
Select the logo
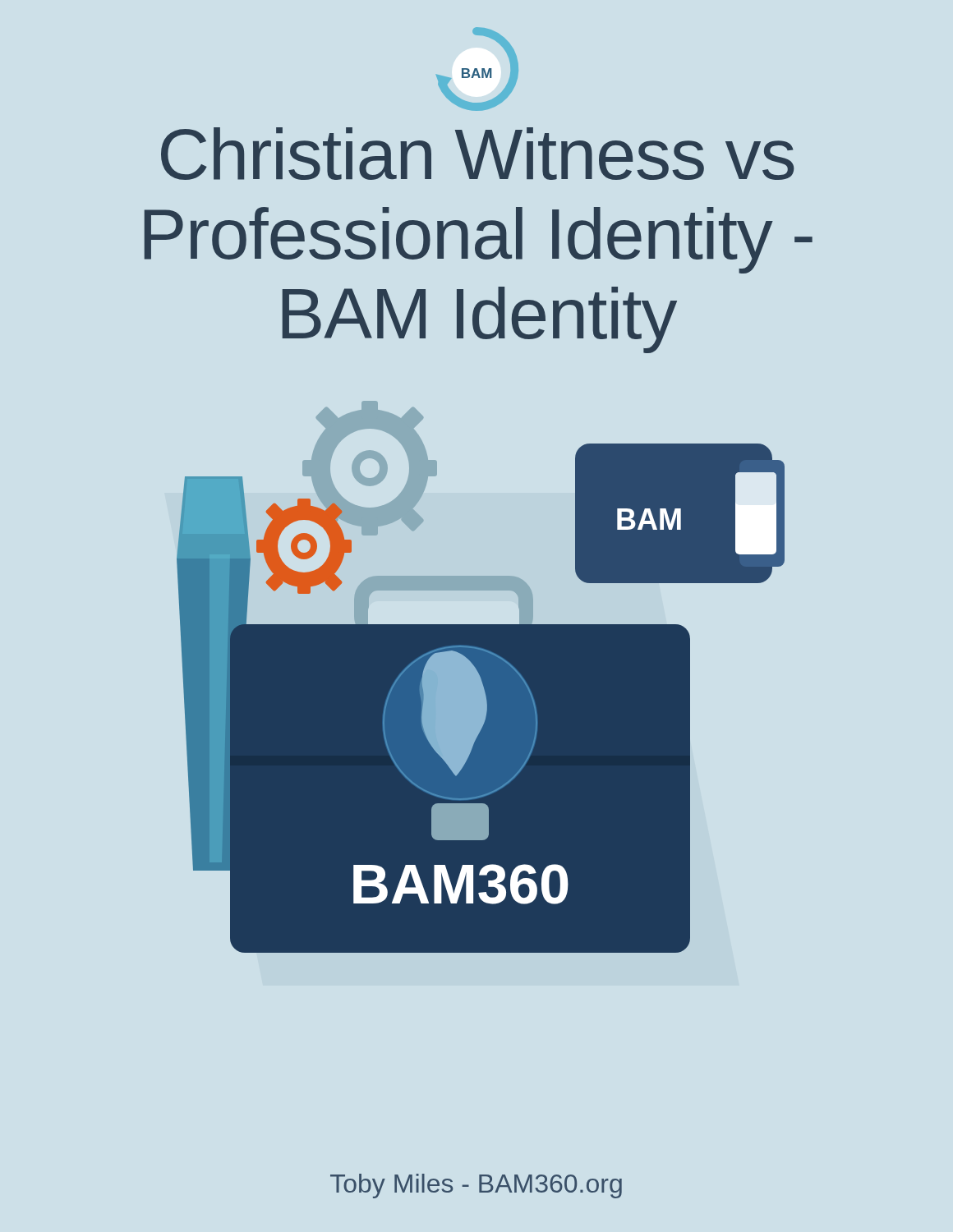[476, 71]
